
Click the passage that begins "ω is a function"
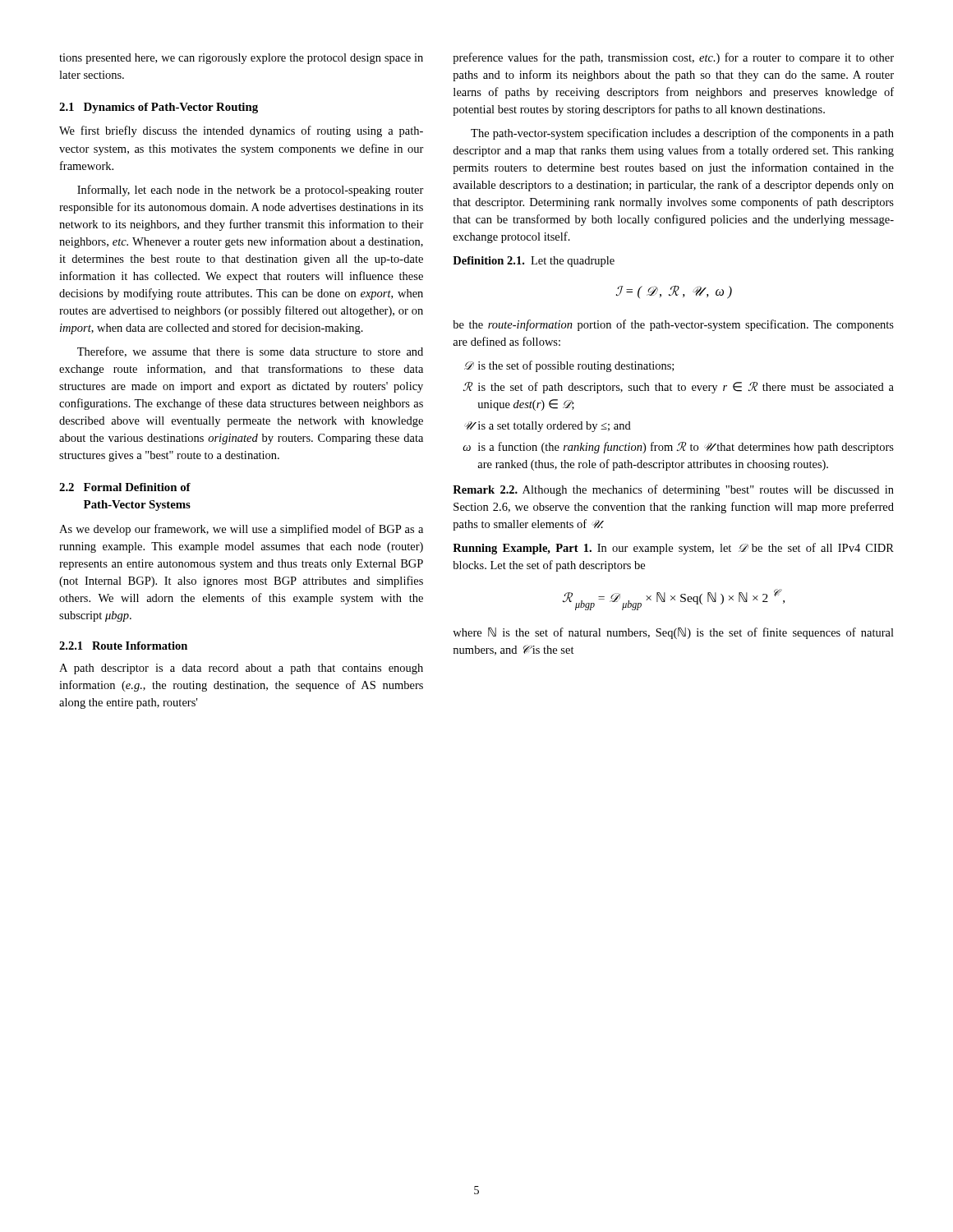point(678,456)
